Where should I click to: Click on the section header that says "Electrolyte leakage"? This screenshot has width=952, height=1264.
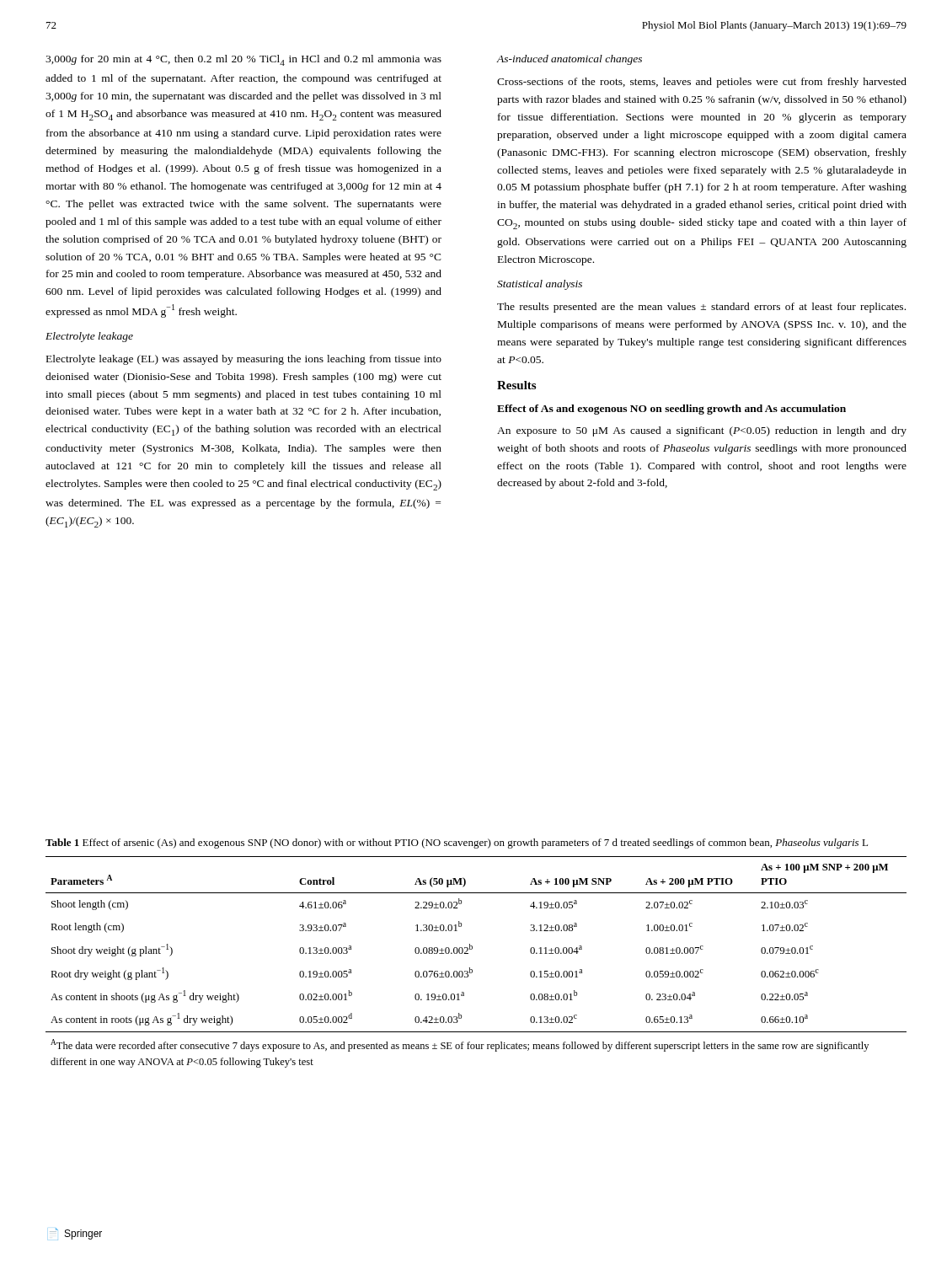tap(89, 337)
